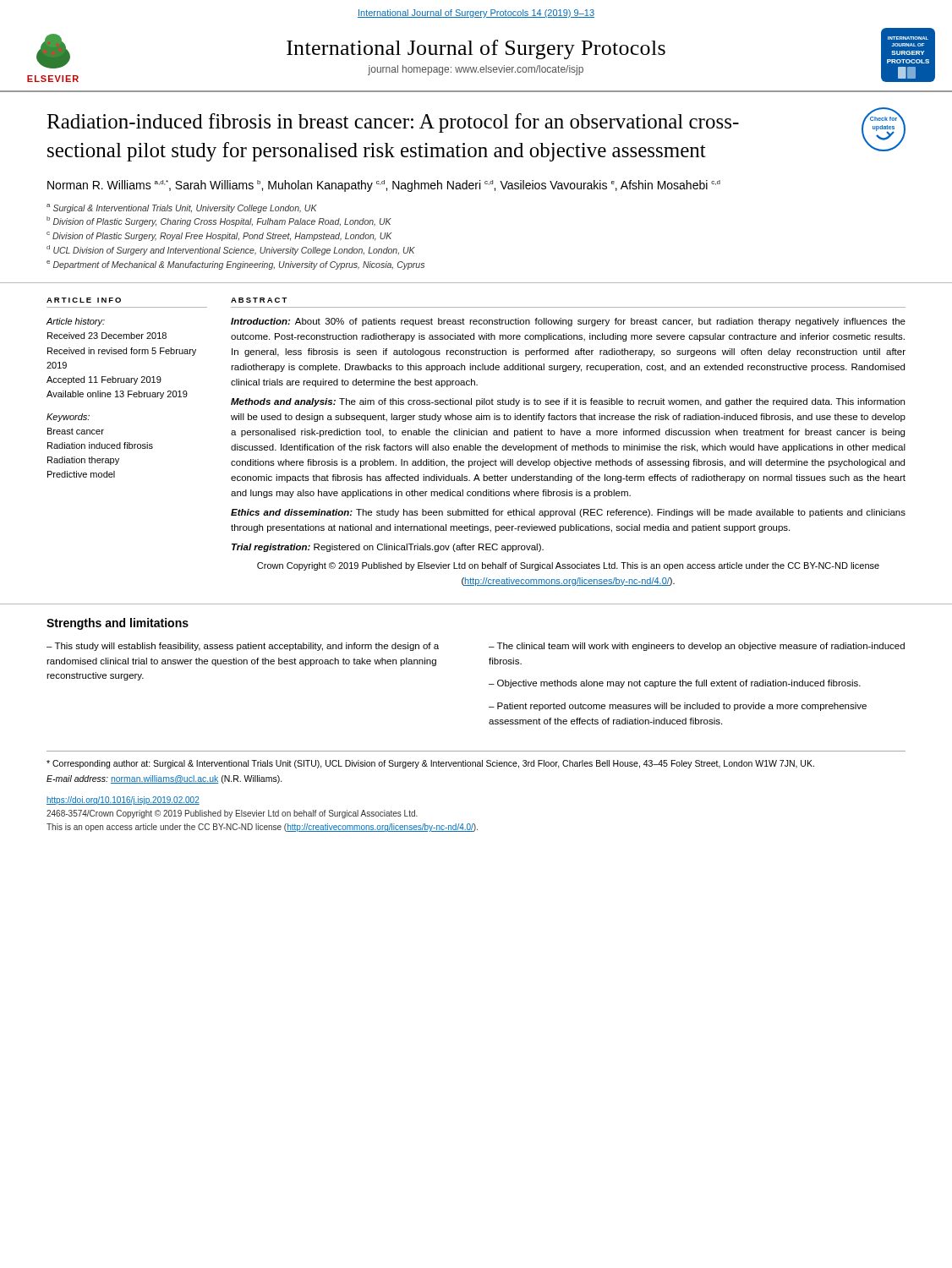Click on the element starting "Norman R. Williams a,d,*, Sarah Williams b,"
Image resolution: width=952 pixels, height=1268 pixels.
pos(383,185)
